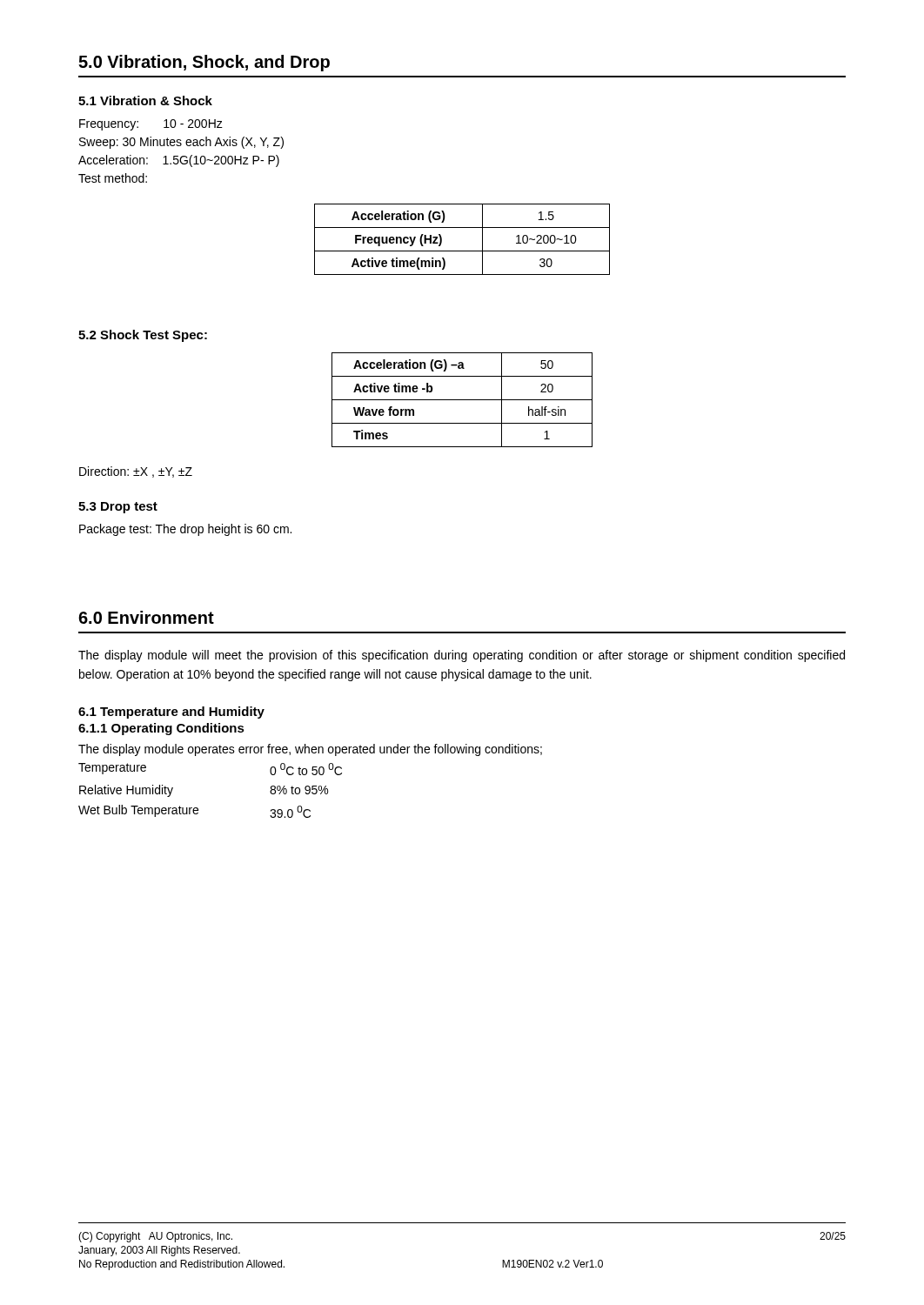Navigate to the block starting "Direction: ±X , ±Y, ±Z"
Image resolution: width=924 pixels, height=1305 pixels.
pos(135,472)
